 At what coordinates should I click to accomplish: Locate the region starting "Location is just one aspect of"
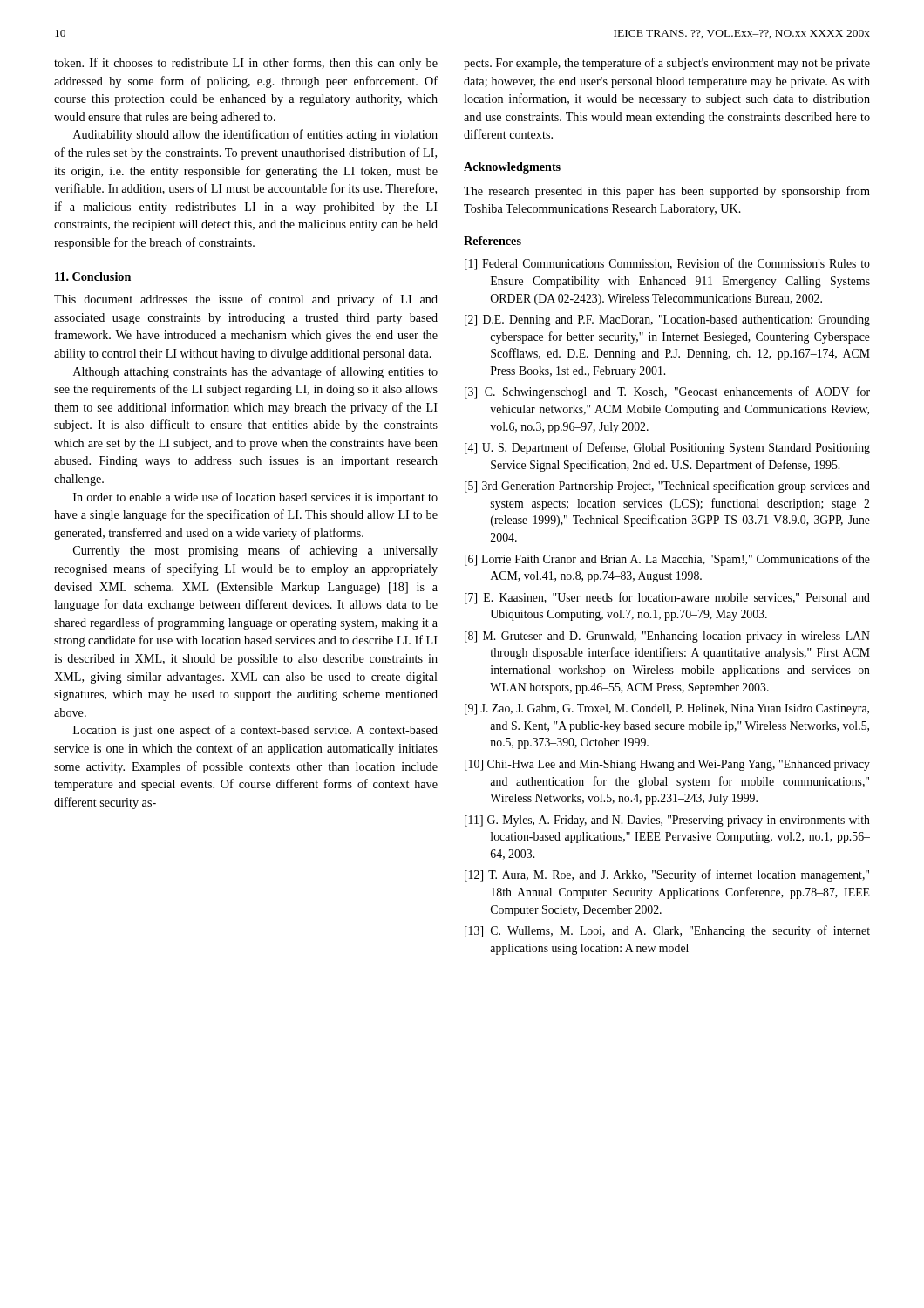click(246, 766)
